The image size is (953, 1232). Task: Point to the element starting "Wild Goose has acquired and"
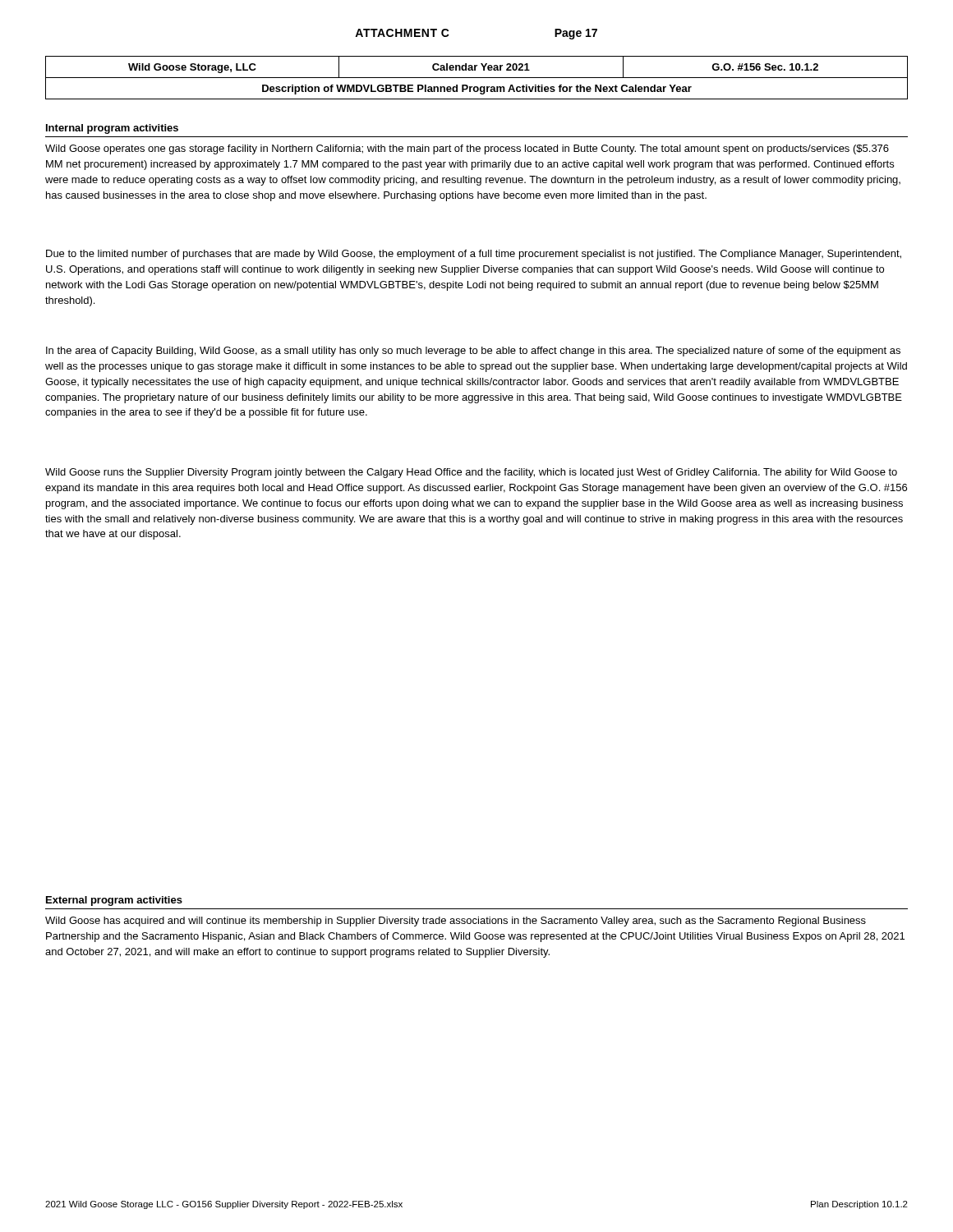pyautogui.click(x=475, y=936)
